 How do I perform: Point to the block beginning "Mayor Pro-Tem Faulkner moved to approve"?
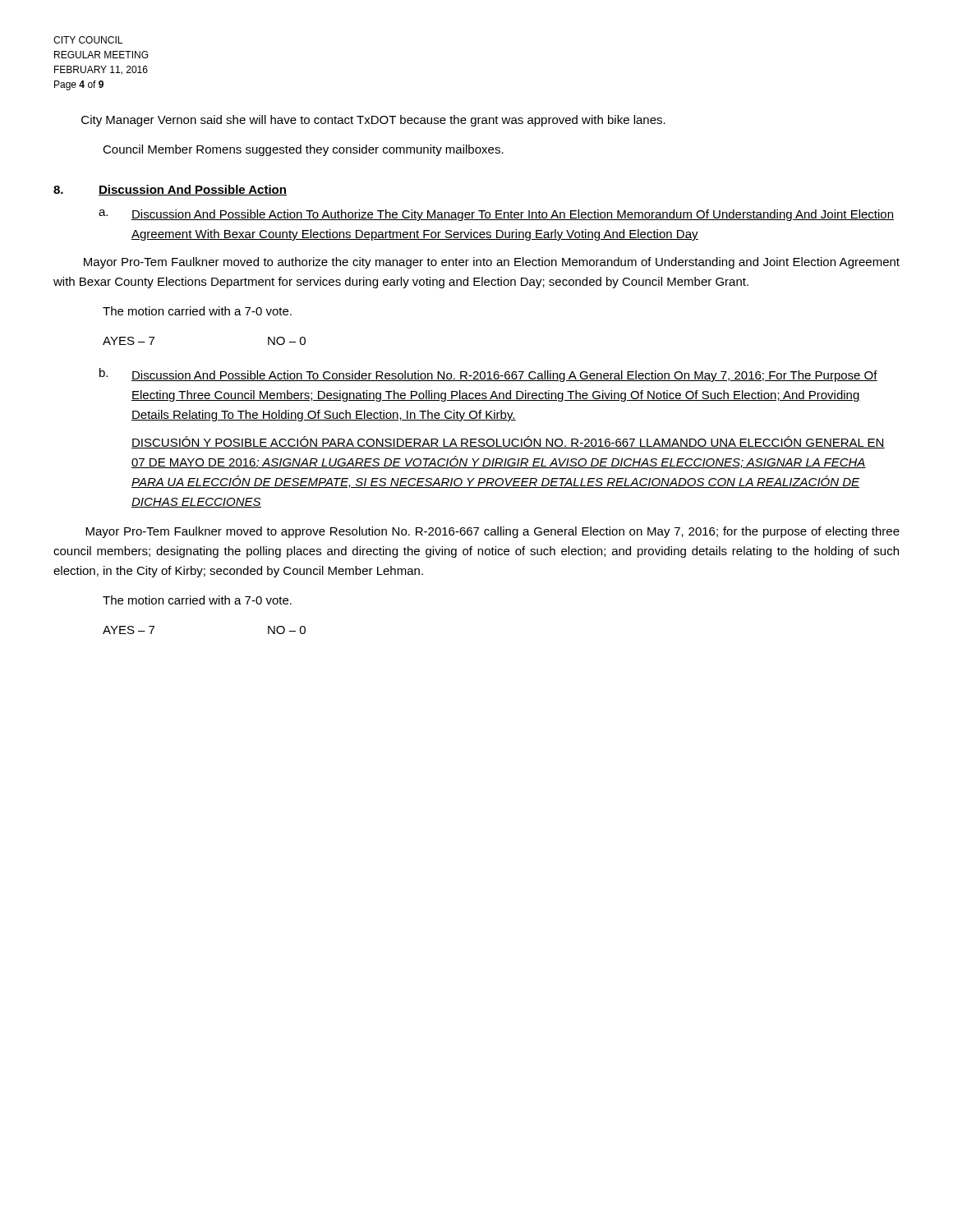[x=476, y=551]
